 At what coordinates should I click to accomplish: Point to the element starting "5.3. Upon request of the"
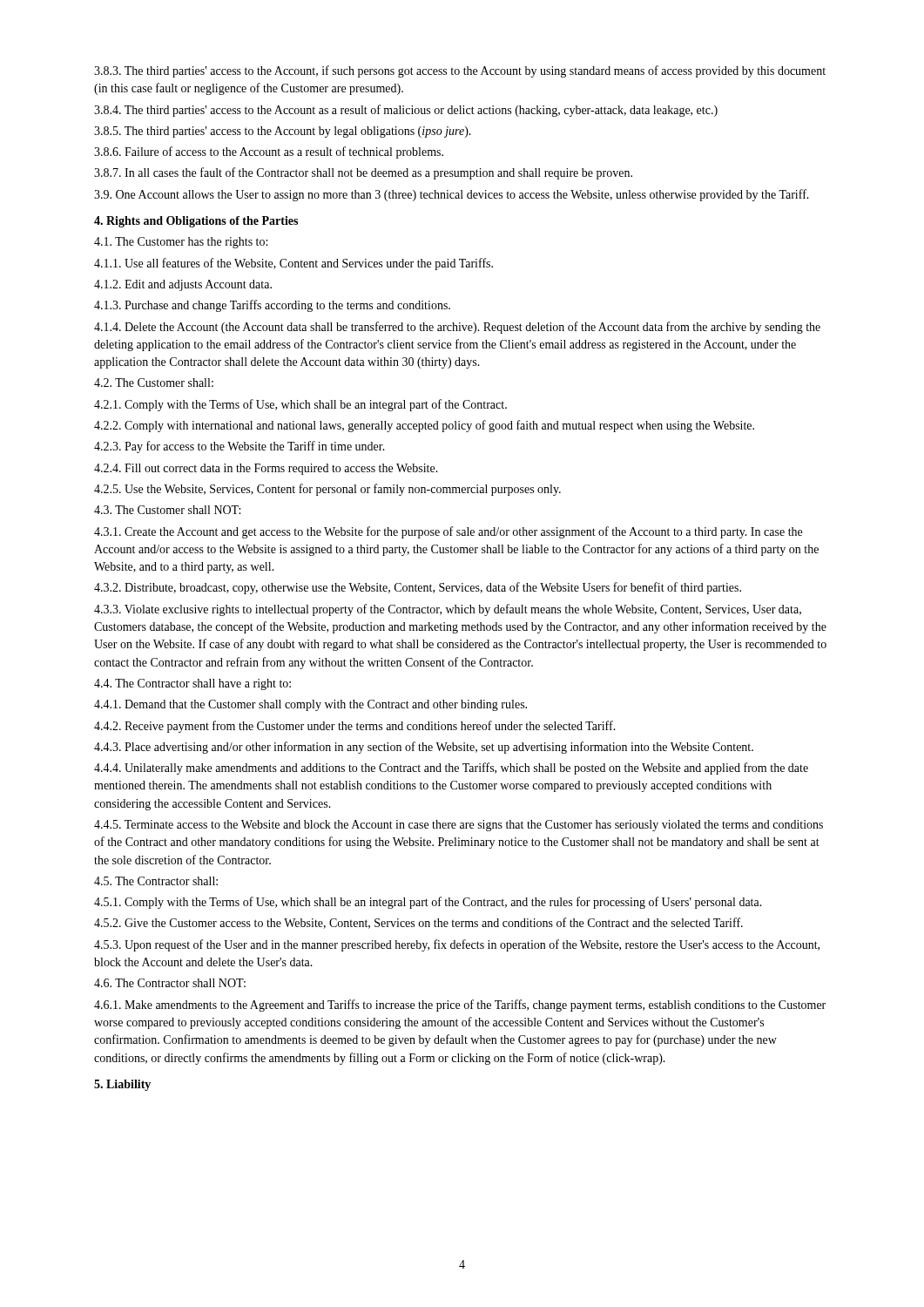[x=457, y=954]
